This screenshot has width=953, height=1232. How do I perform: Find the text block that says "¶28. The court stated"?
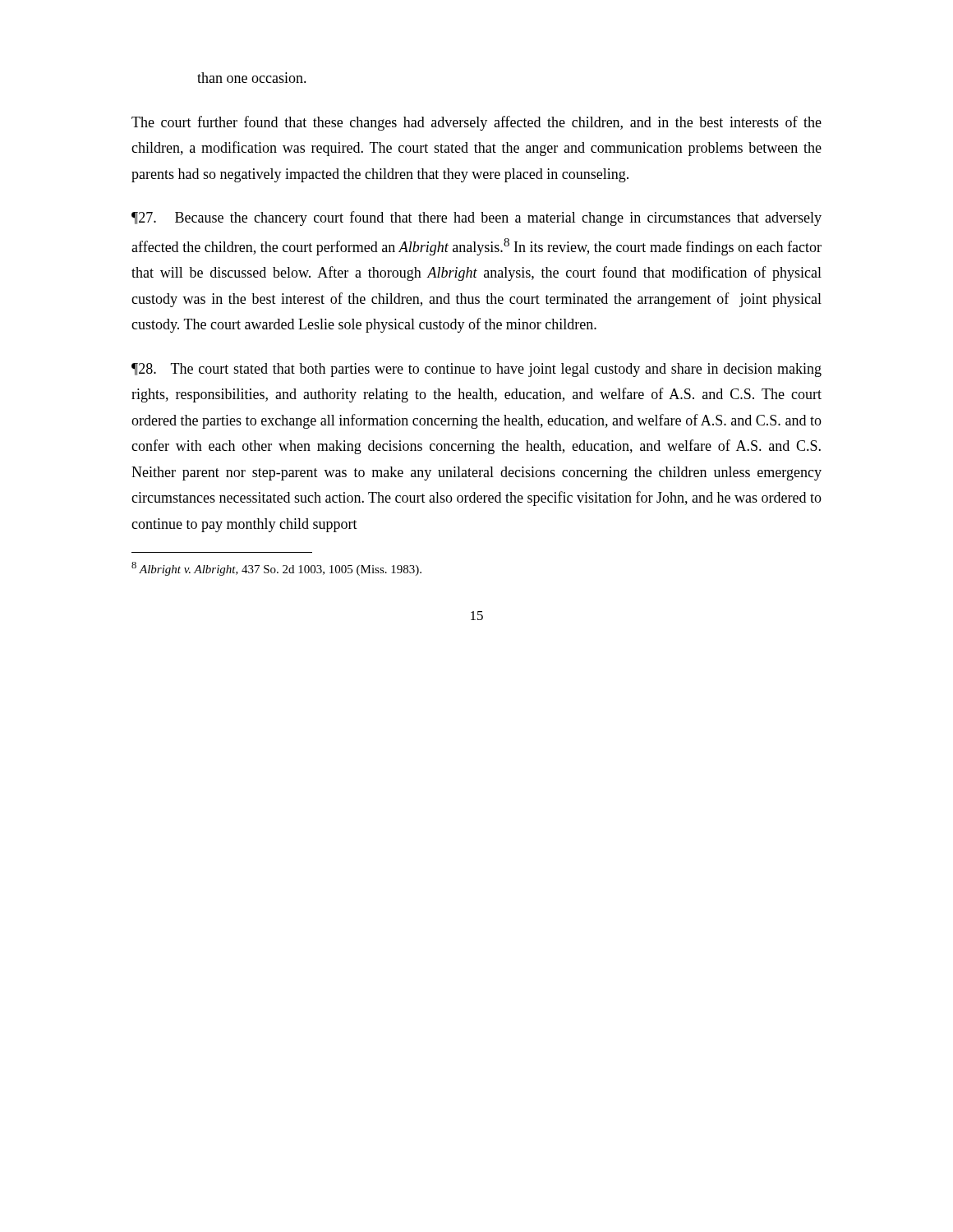click(x=476, y=447)
